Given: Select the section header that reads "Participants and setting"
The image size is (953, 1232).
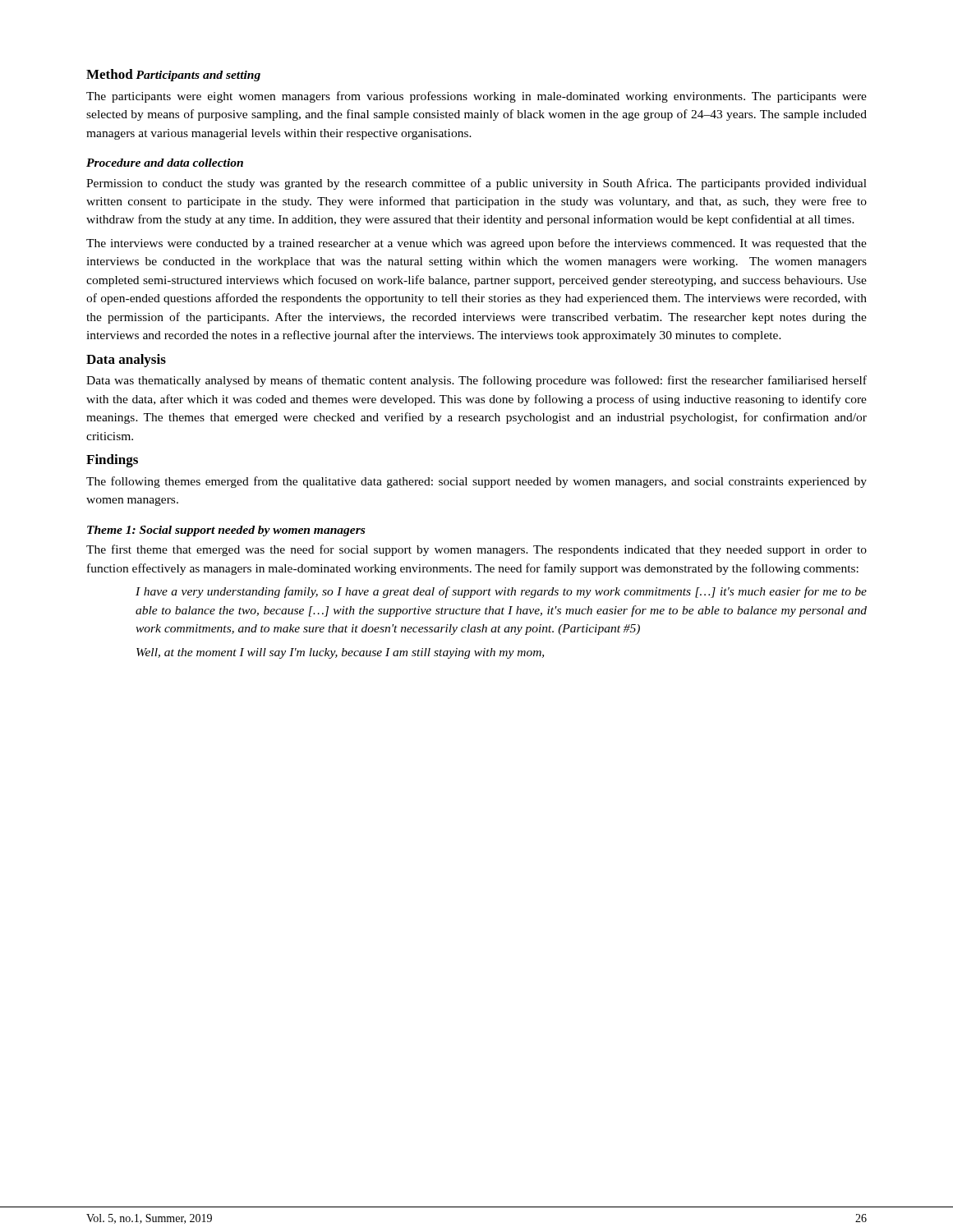Looking at the screenshot, I should click(x=198, y=75).
